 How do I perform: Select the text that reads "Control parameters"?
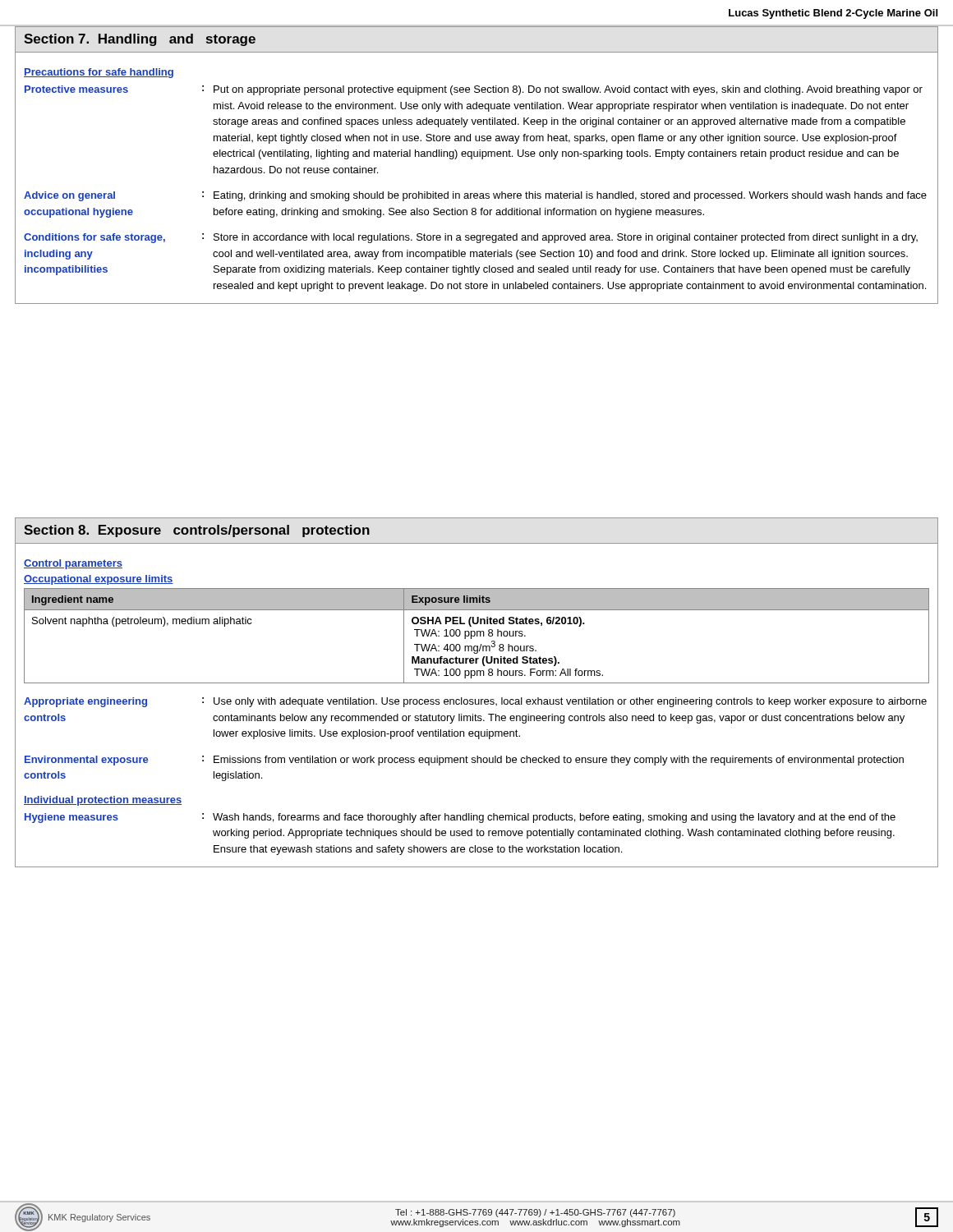73,563
